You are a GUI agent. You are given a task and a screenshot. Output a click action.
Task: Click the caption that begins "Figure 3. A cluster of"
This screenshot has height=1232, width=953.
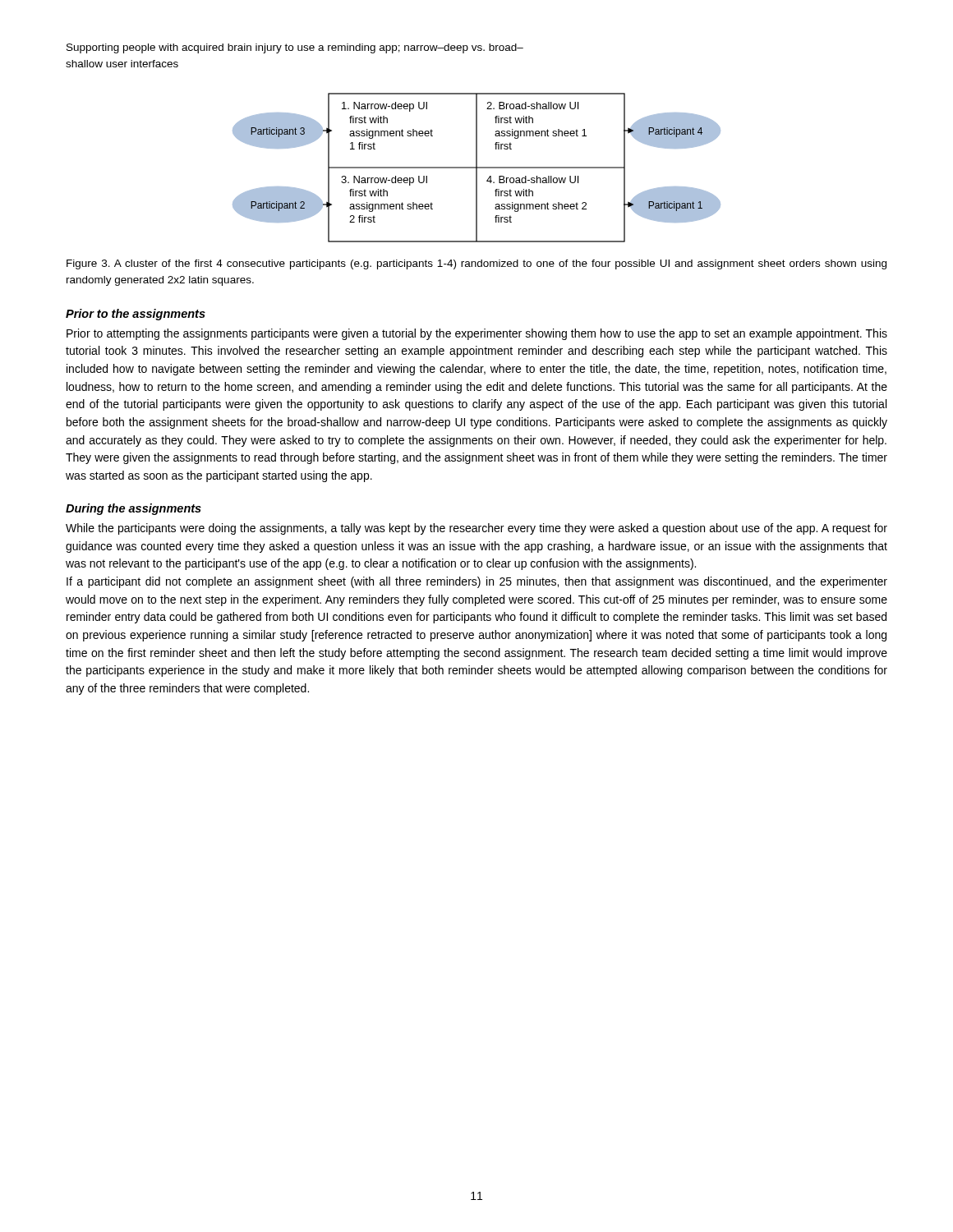(476, 272)
